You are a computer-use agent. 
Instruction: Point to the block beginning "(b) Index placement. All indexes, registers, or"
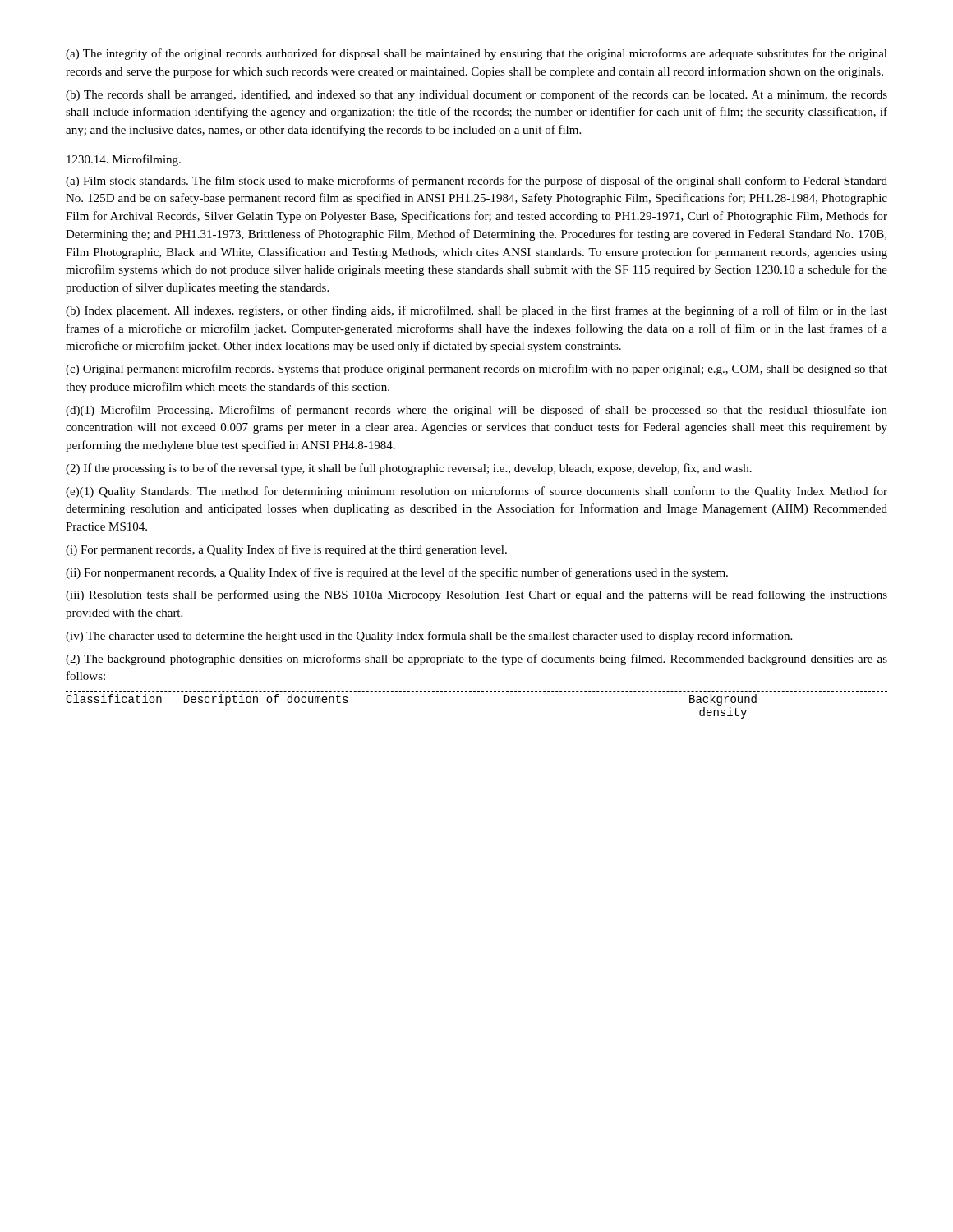476,328
